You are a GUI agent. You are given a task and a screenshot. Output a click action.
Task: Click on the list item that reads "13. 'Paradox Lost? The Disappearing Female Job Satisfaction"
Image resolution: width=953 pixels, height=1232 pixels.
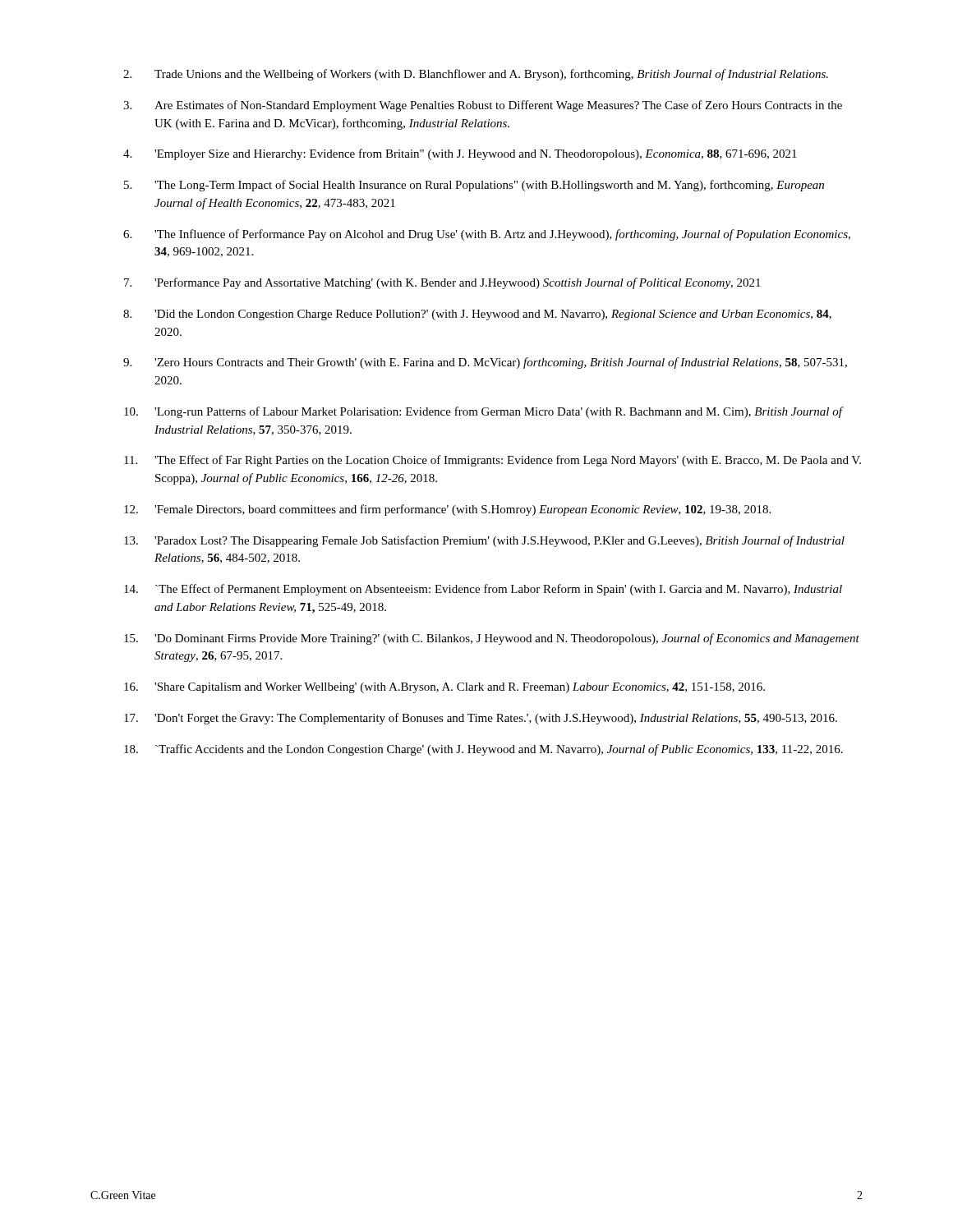coord(493,550)
